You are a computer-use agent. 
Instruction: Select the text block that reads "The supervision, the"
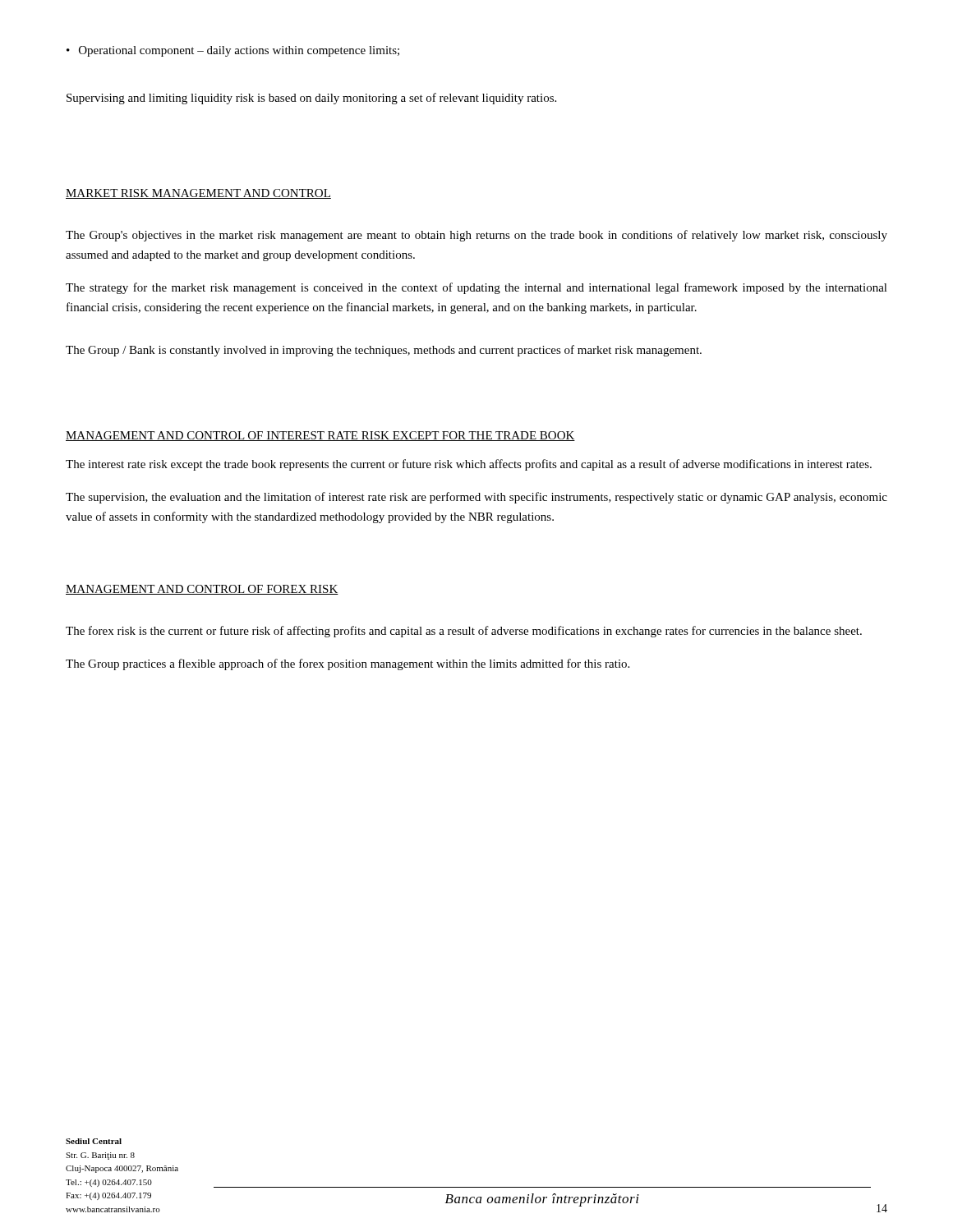click(x=476, y=506)
